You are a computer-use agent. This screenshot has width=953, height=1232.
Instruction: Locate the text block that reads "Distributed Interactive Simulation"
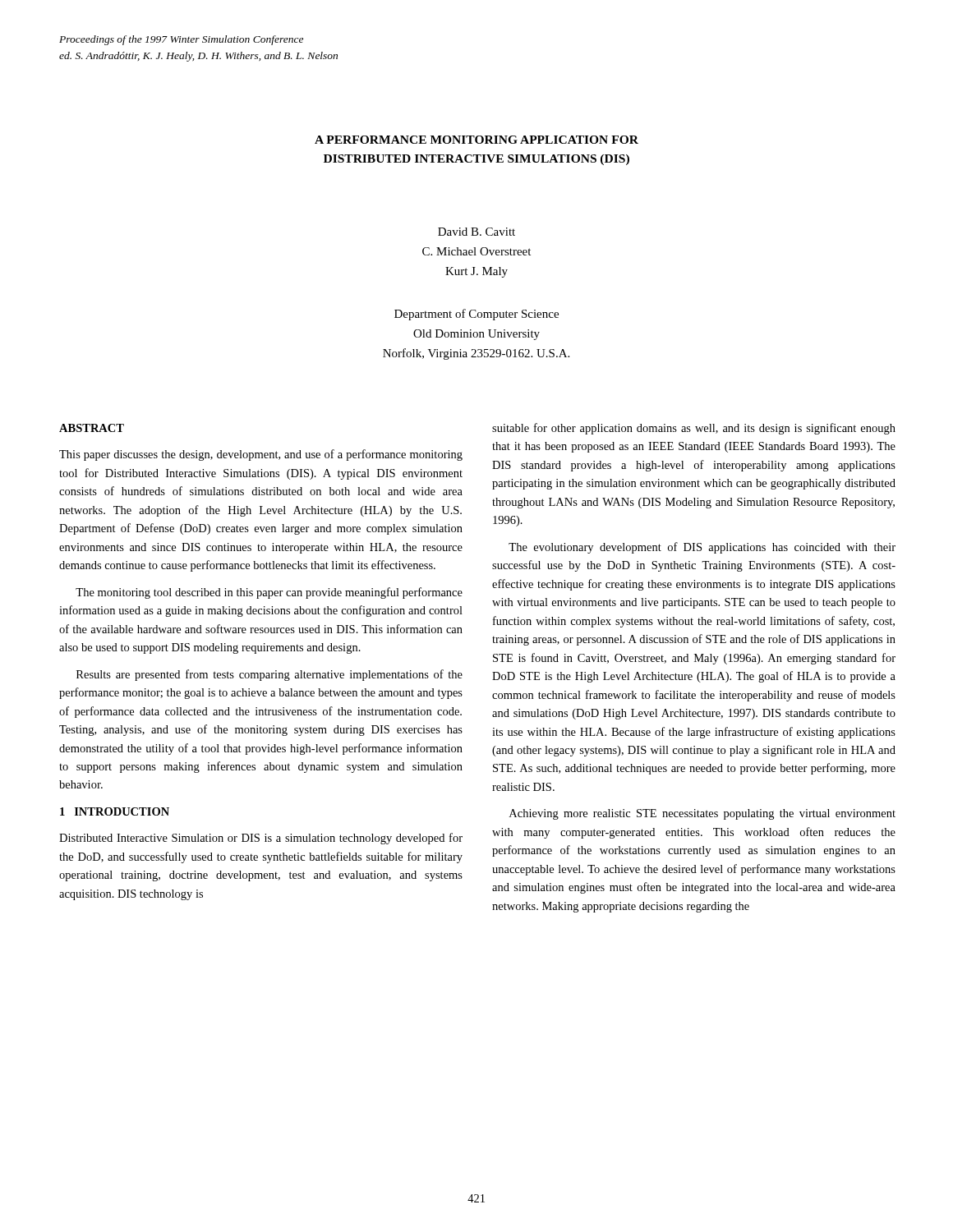[x=261, y=866]
